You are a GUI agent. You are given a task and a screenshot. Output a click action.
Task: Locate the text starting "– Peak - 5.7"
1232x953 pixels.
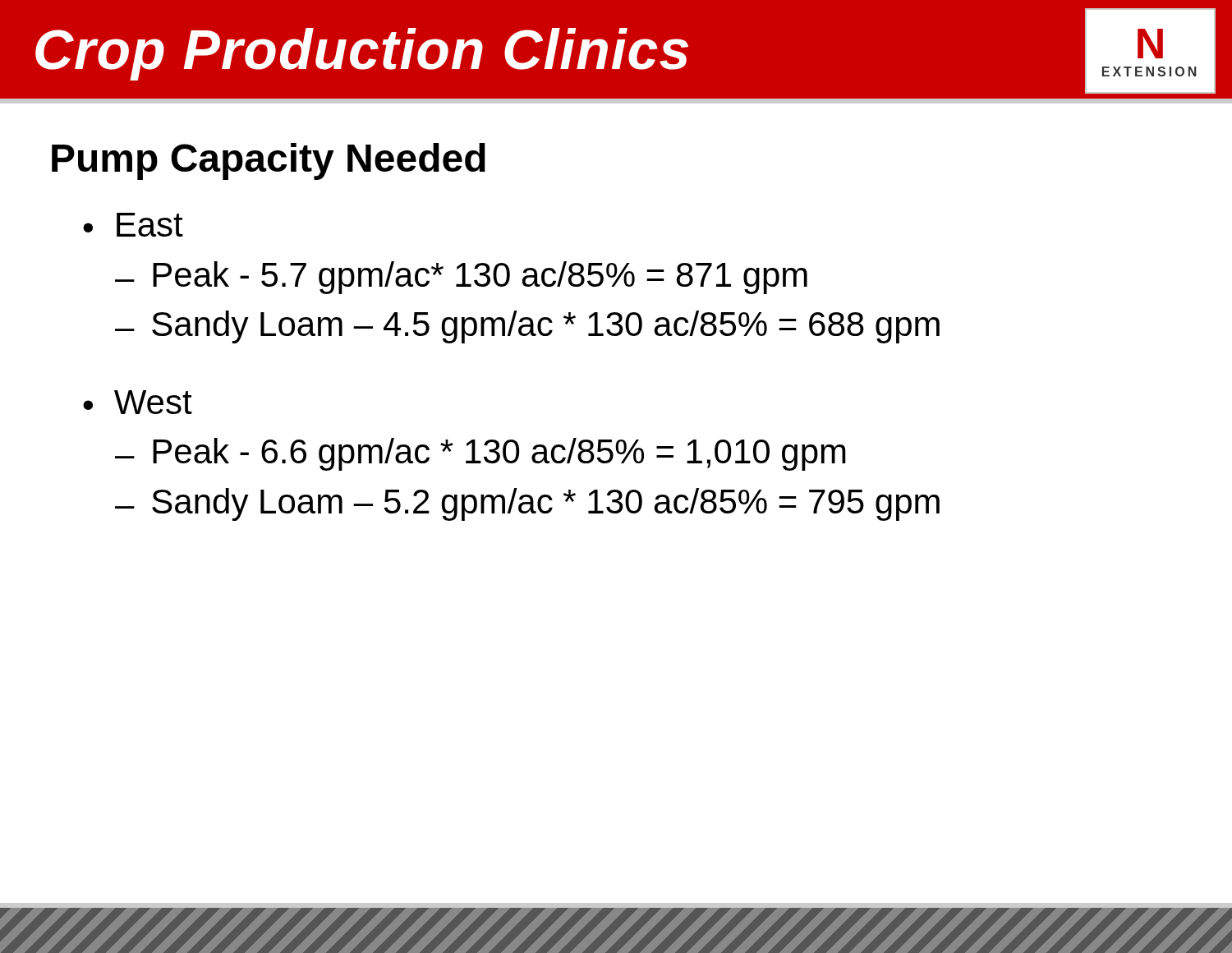[x=462, y=278]
